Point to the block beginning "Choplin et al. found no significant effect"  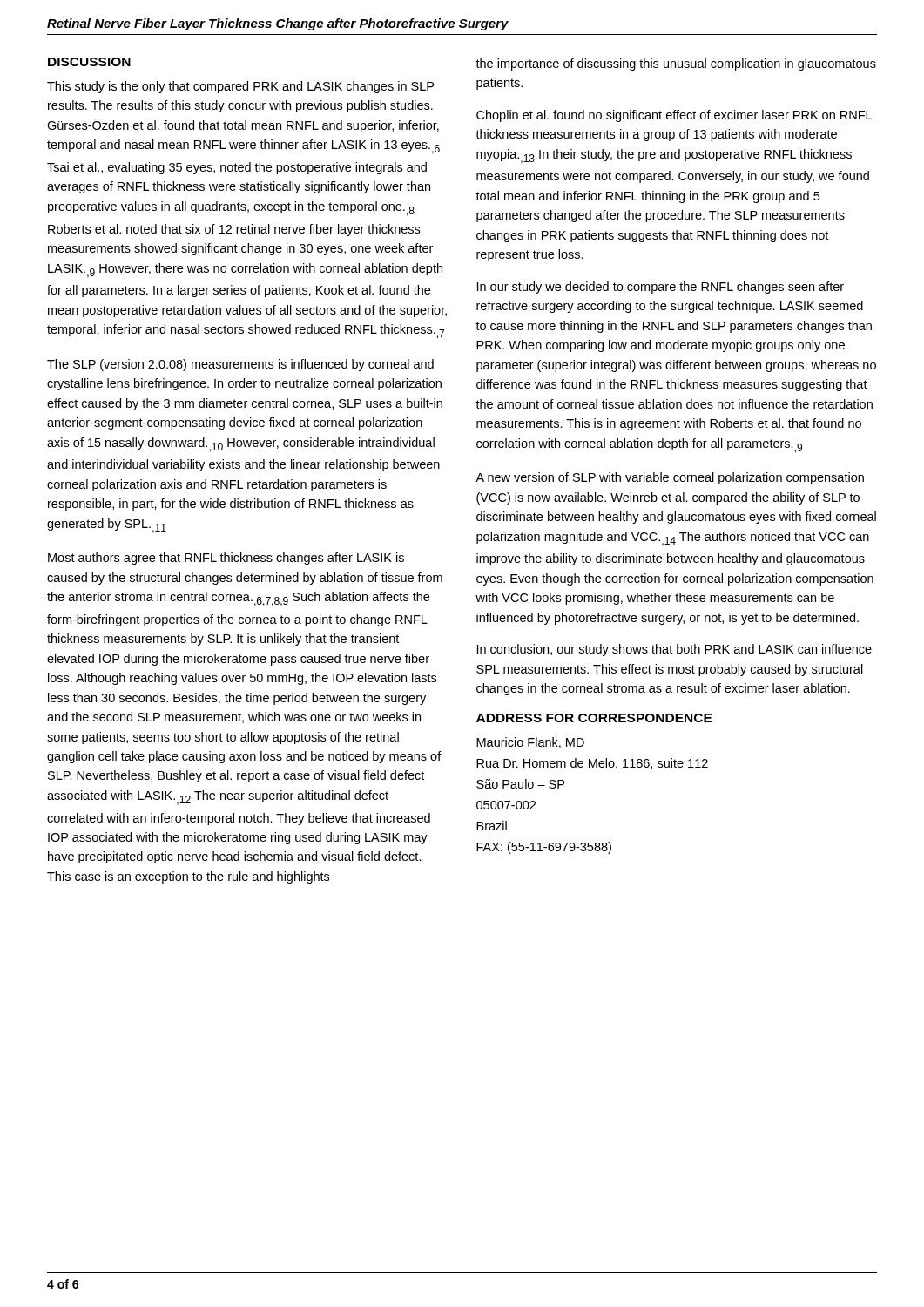point(674,185)
